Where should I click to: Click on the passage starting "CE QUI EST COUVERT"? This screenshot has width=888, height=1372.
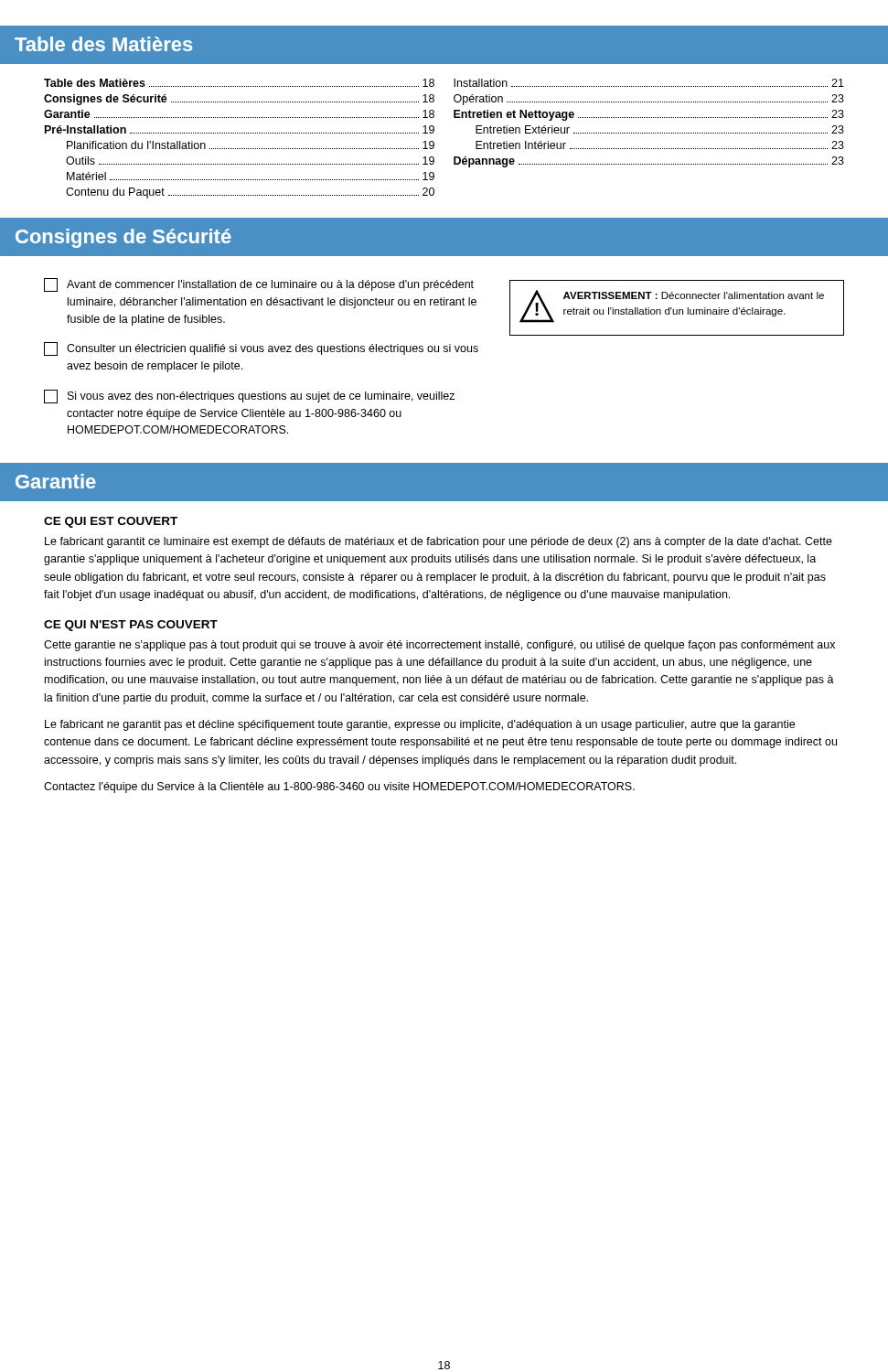(111, 521)
